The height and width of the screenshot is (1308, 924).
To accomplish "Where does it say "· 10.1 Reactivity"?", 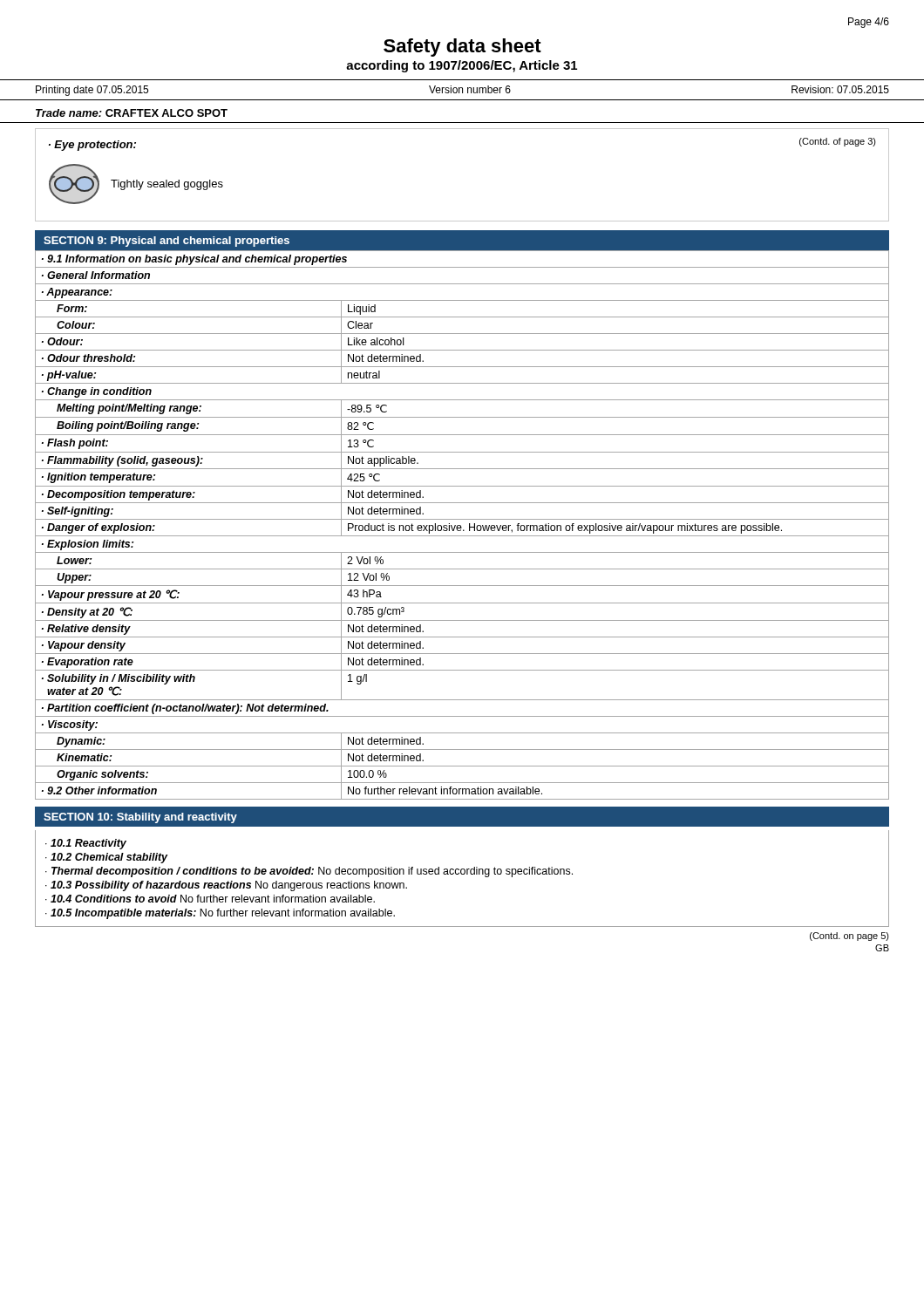I will click(85, 843).
